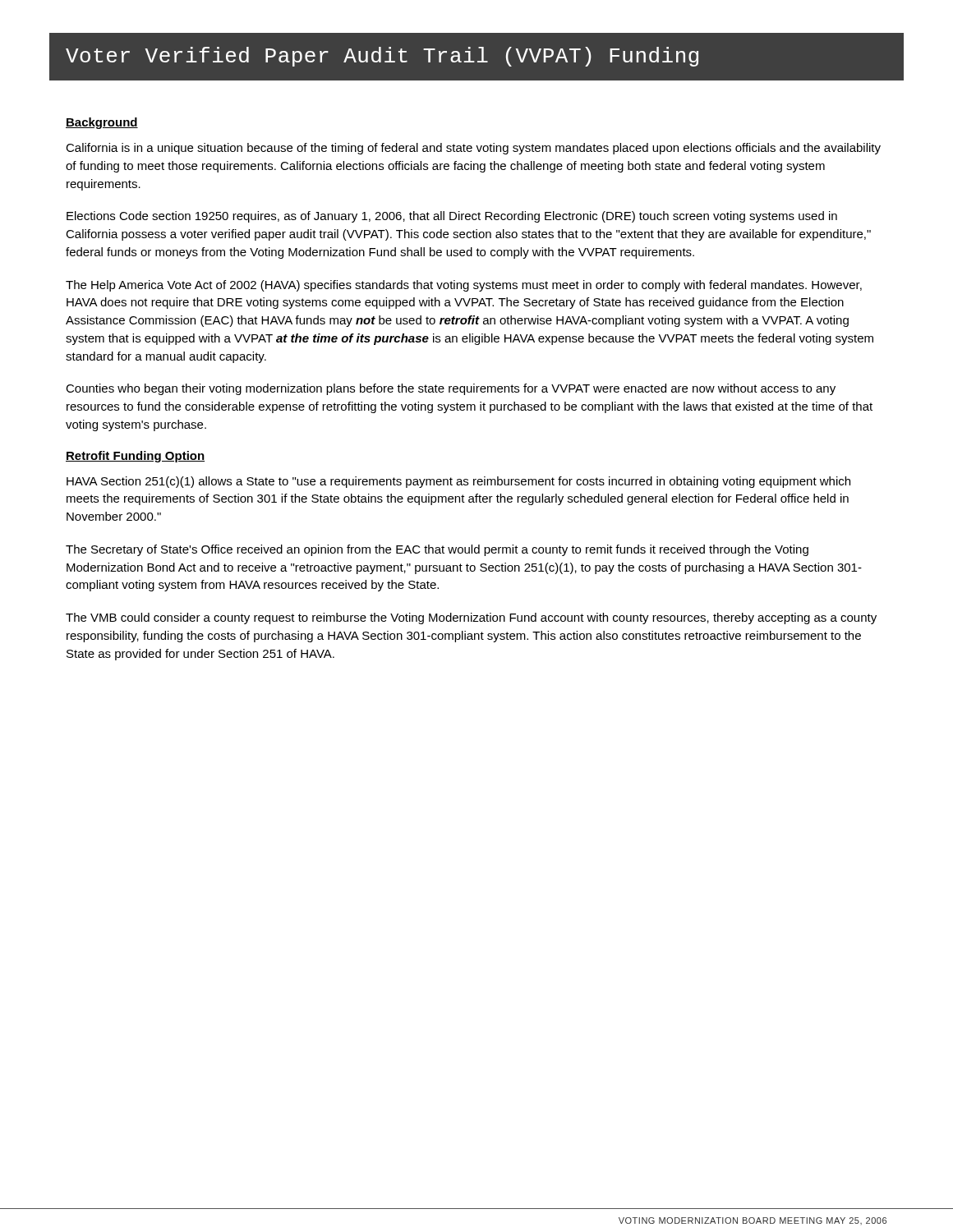Screen dimensions: 1232x953
Task: Find the text block that reads "The VMB could consider a county request"
Action: (471, 635)
